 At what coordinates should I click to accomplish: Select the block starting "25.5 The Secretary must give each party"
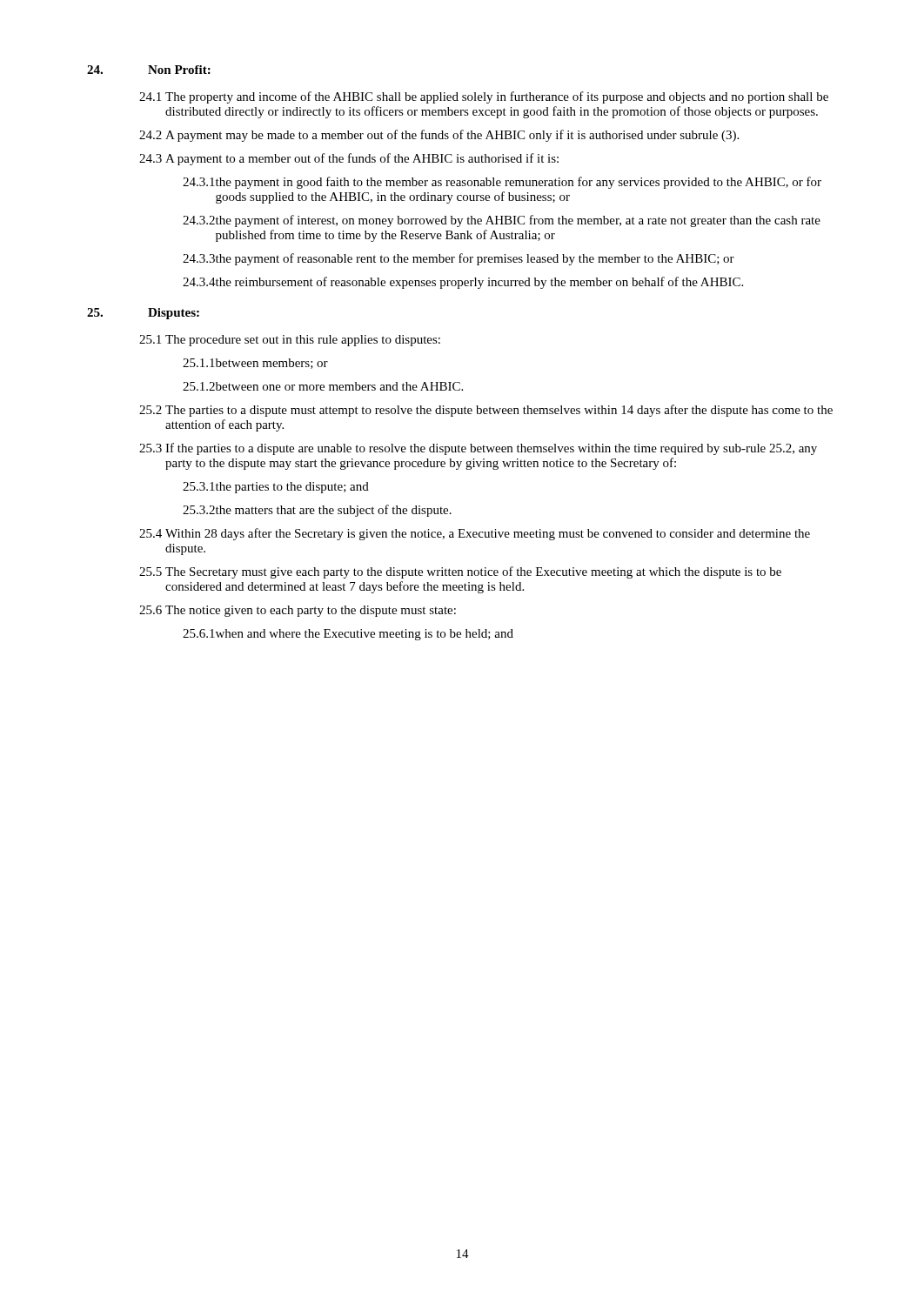[x=462, y=579]
